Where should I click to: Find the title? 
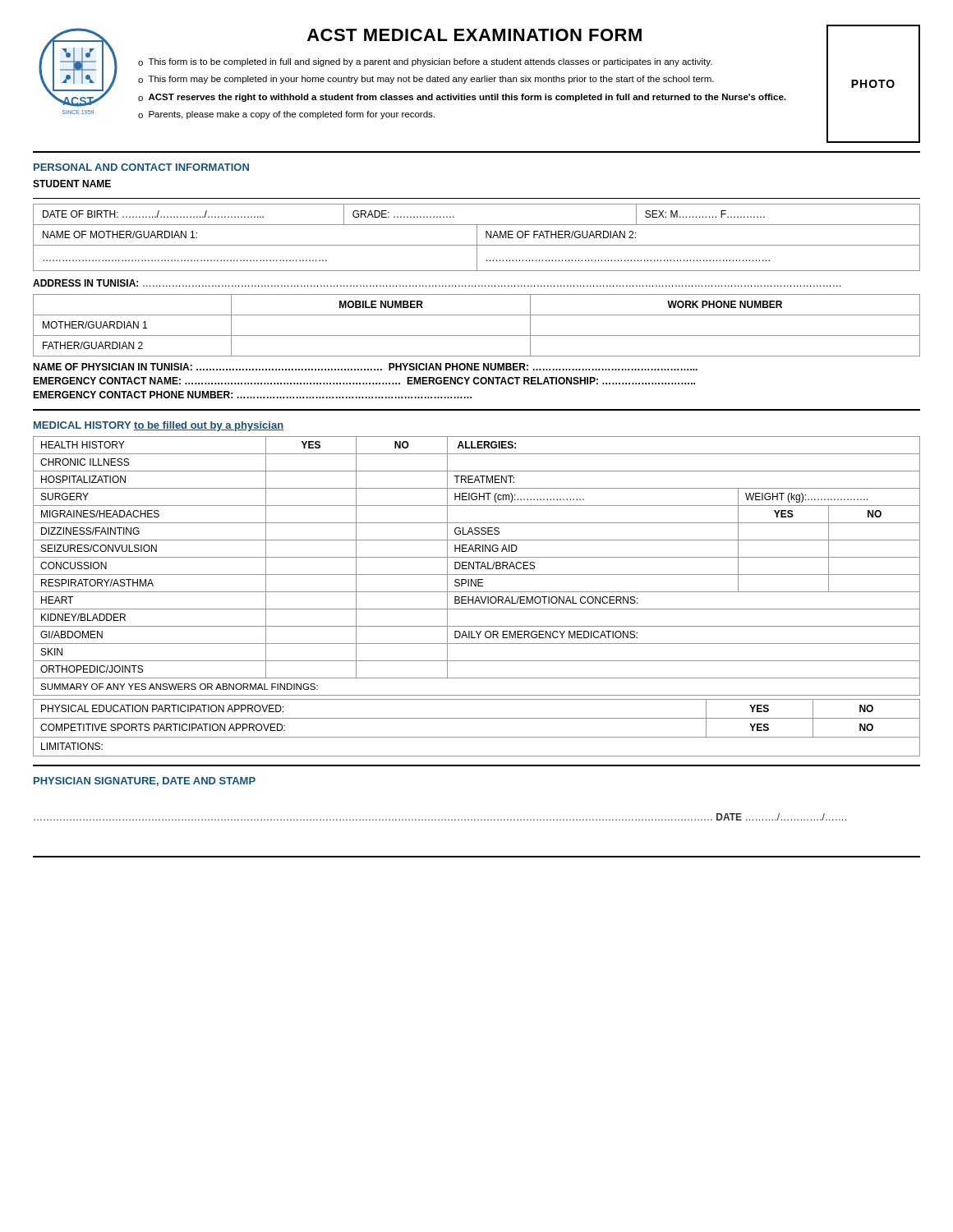(x=475, y=35)
